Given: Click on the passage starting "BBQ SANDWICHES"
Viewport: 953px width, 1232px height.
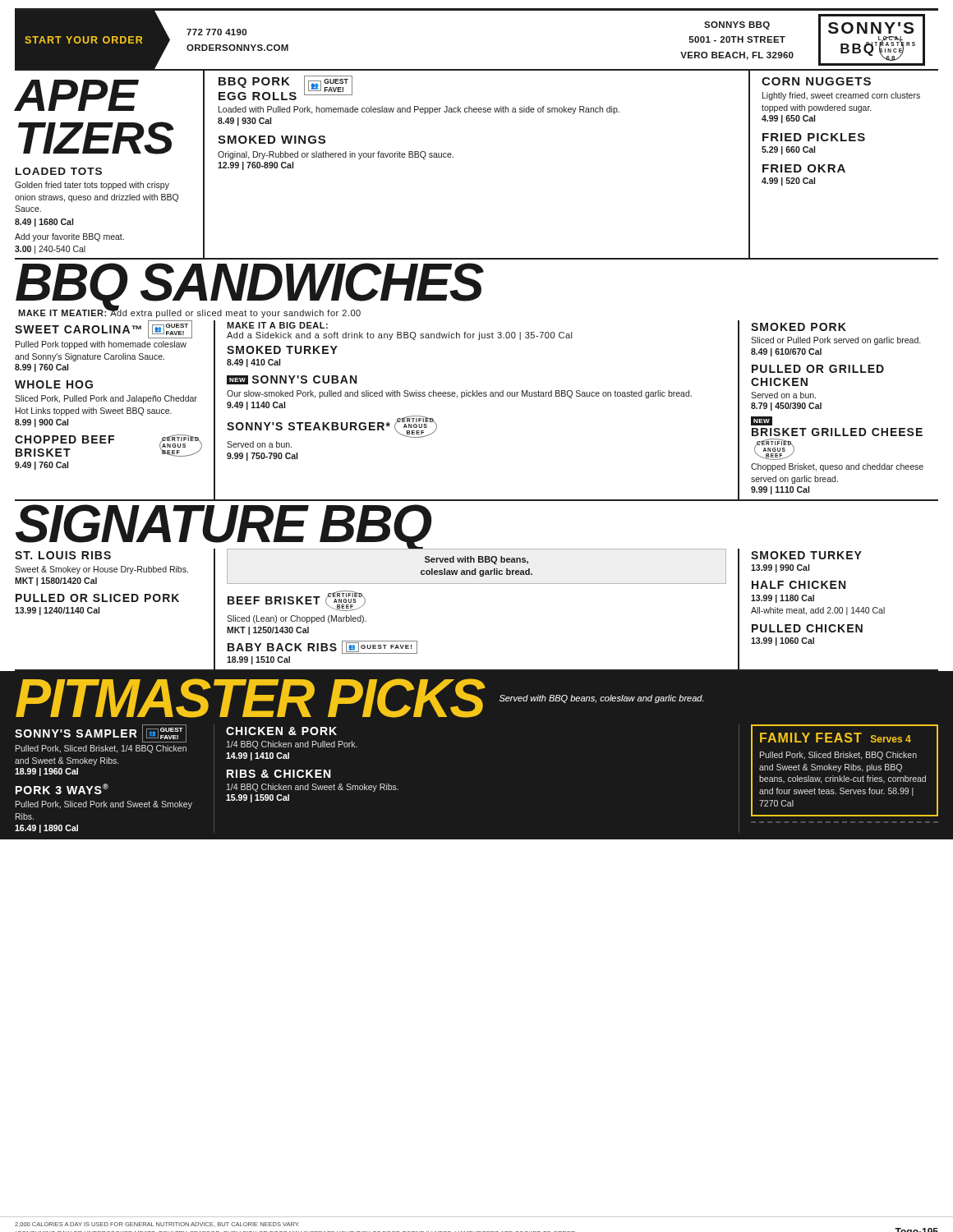Looking at the screenshot, I should coord(249,284).
